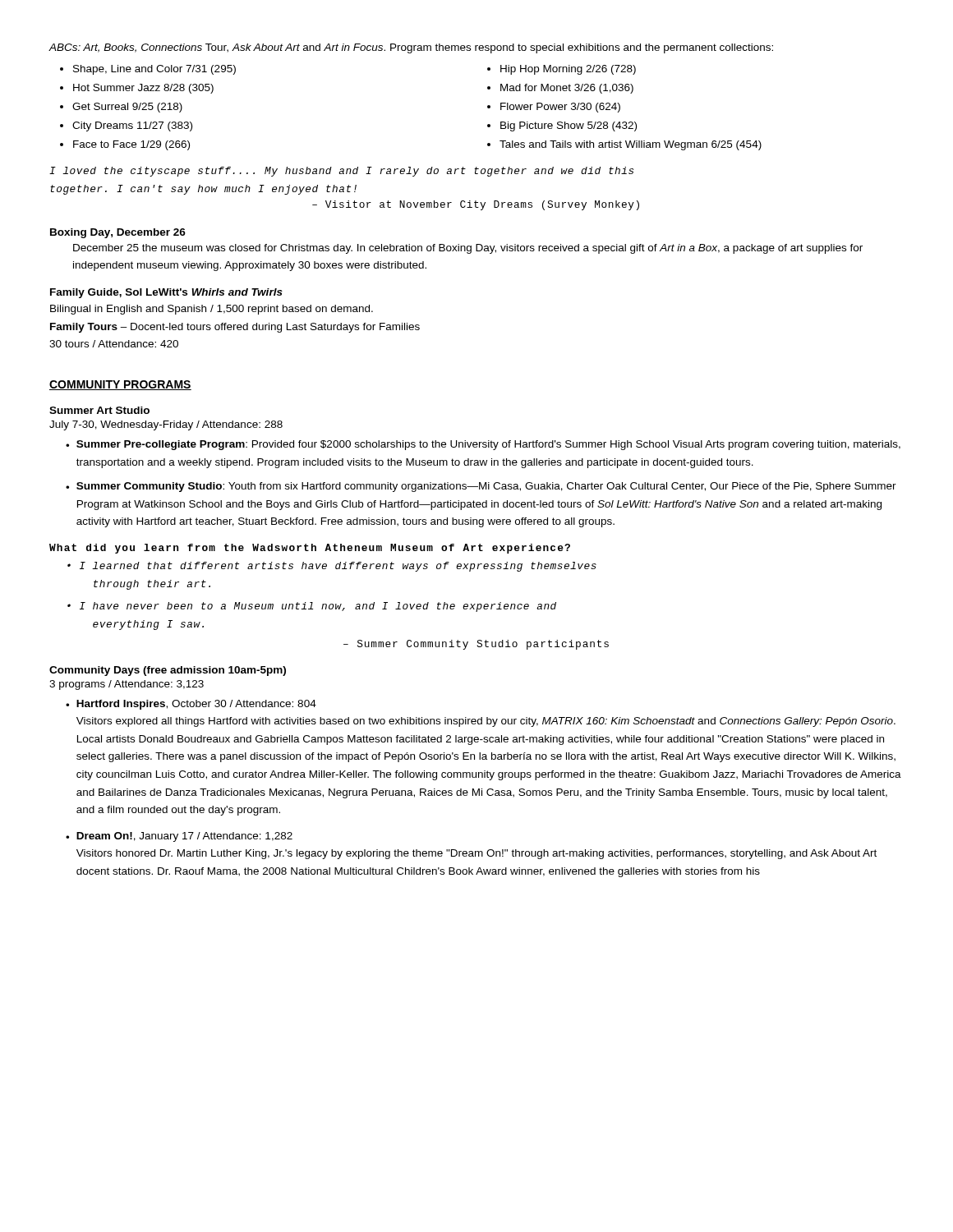Find the text starting "• Summer Pre-collegiate Program: Provided four"
The width and height of the screenshot is (953, 1232).
point(485,453)
